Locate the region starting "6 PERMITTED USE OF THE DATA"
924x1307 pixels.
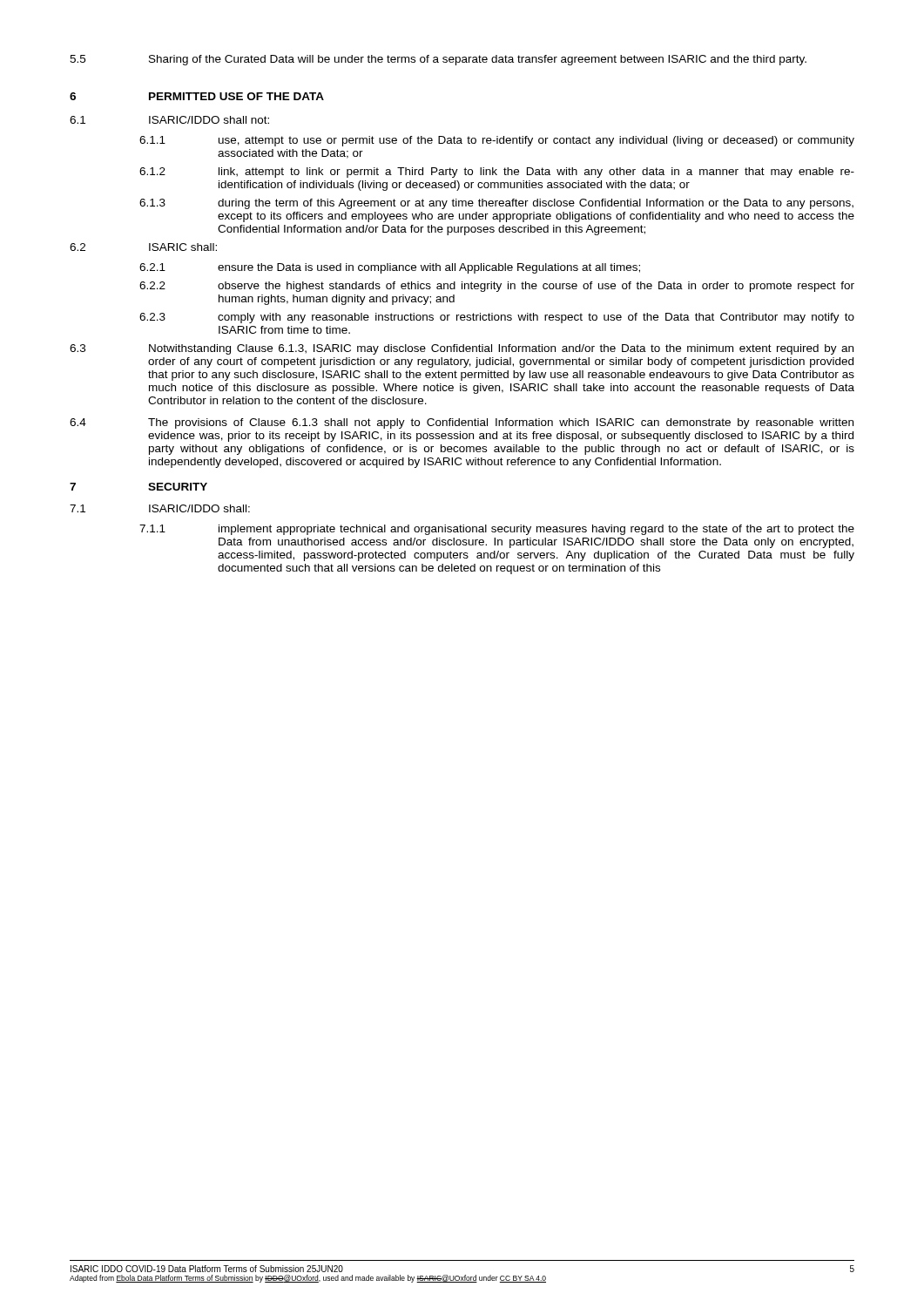[197, 96]
